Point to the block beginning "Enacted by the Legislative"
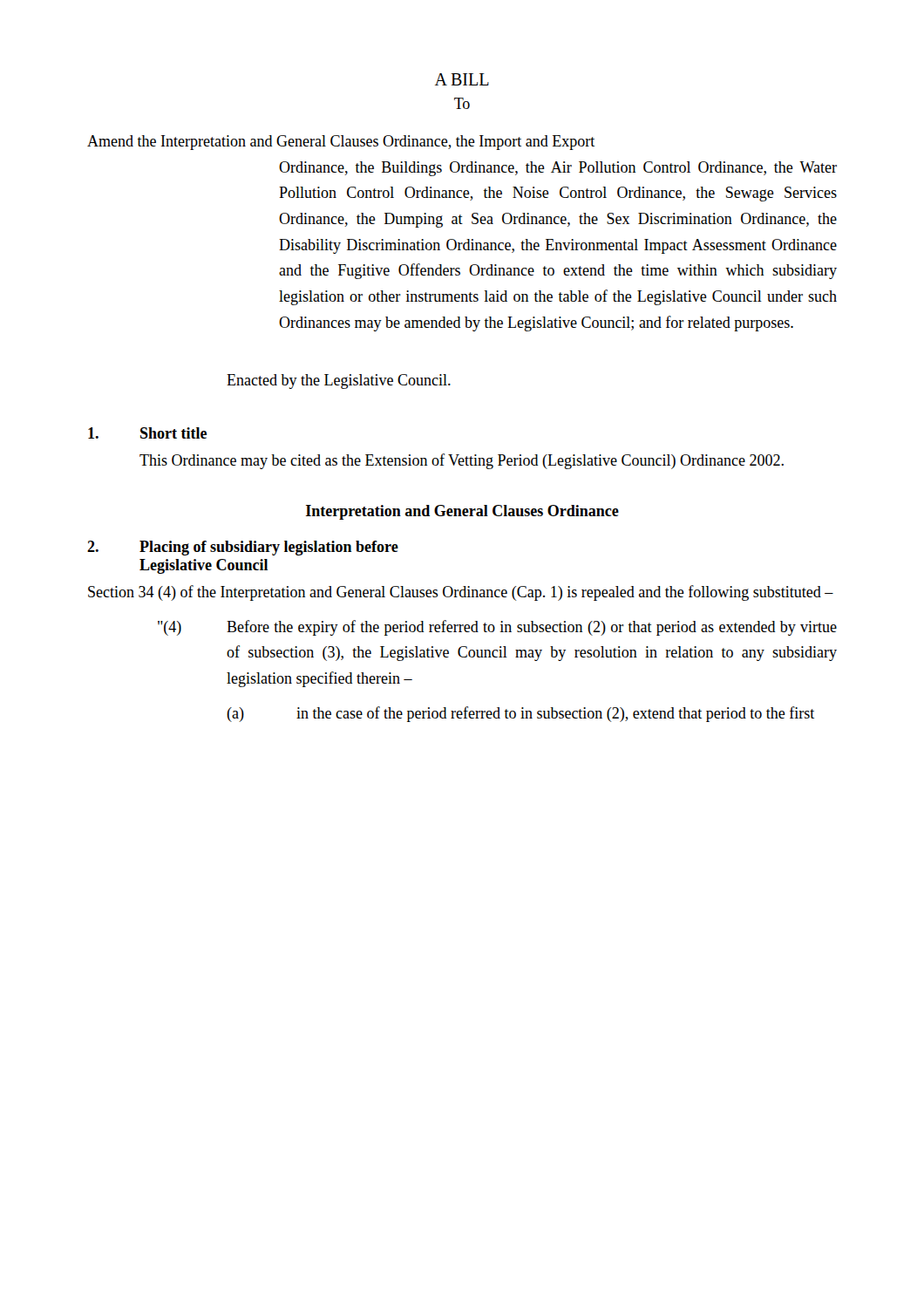 [339, 380]
